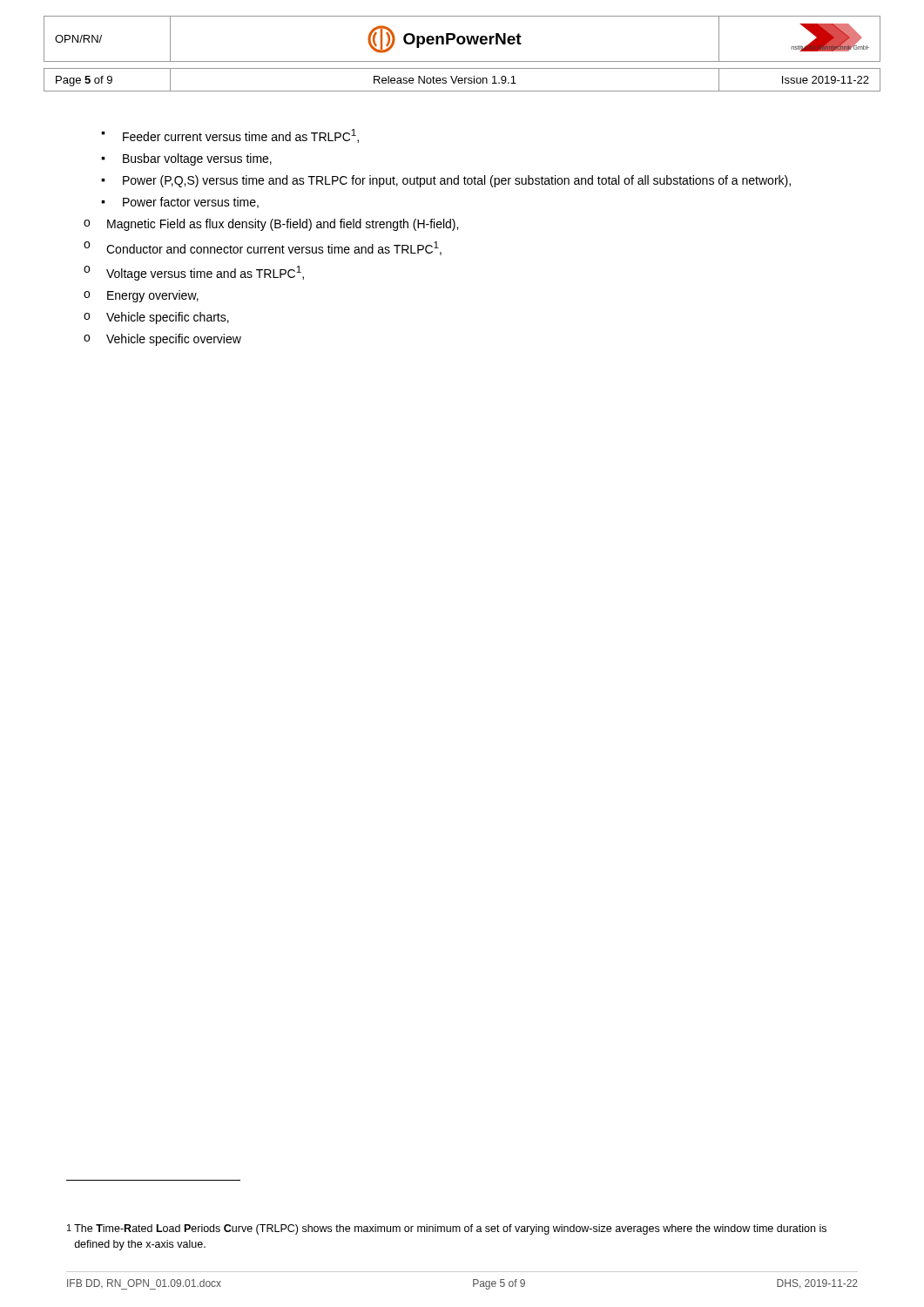Find the block on this page that starts "▪ Busbar voltage"
Image resolution: width=924 pixels, height=1307 pixels.
coord(187,159)
